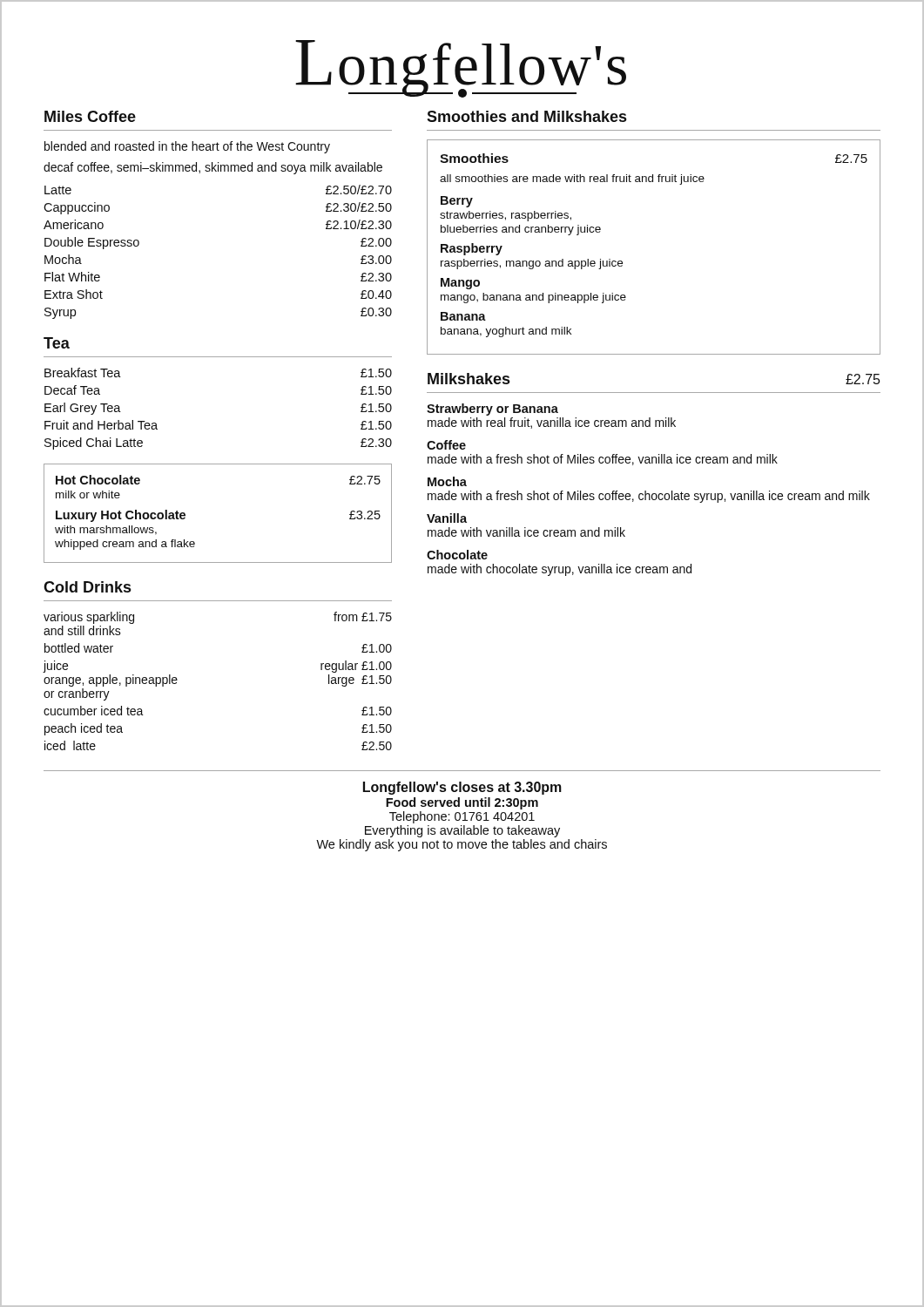Select the section header containing "Smoothies and Milkshakes"
The height and width of the screenshot is (1307, 924).
(x=527, y=117)
